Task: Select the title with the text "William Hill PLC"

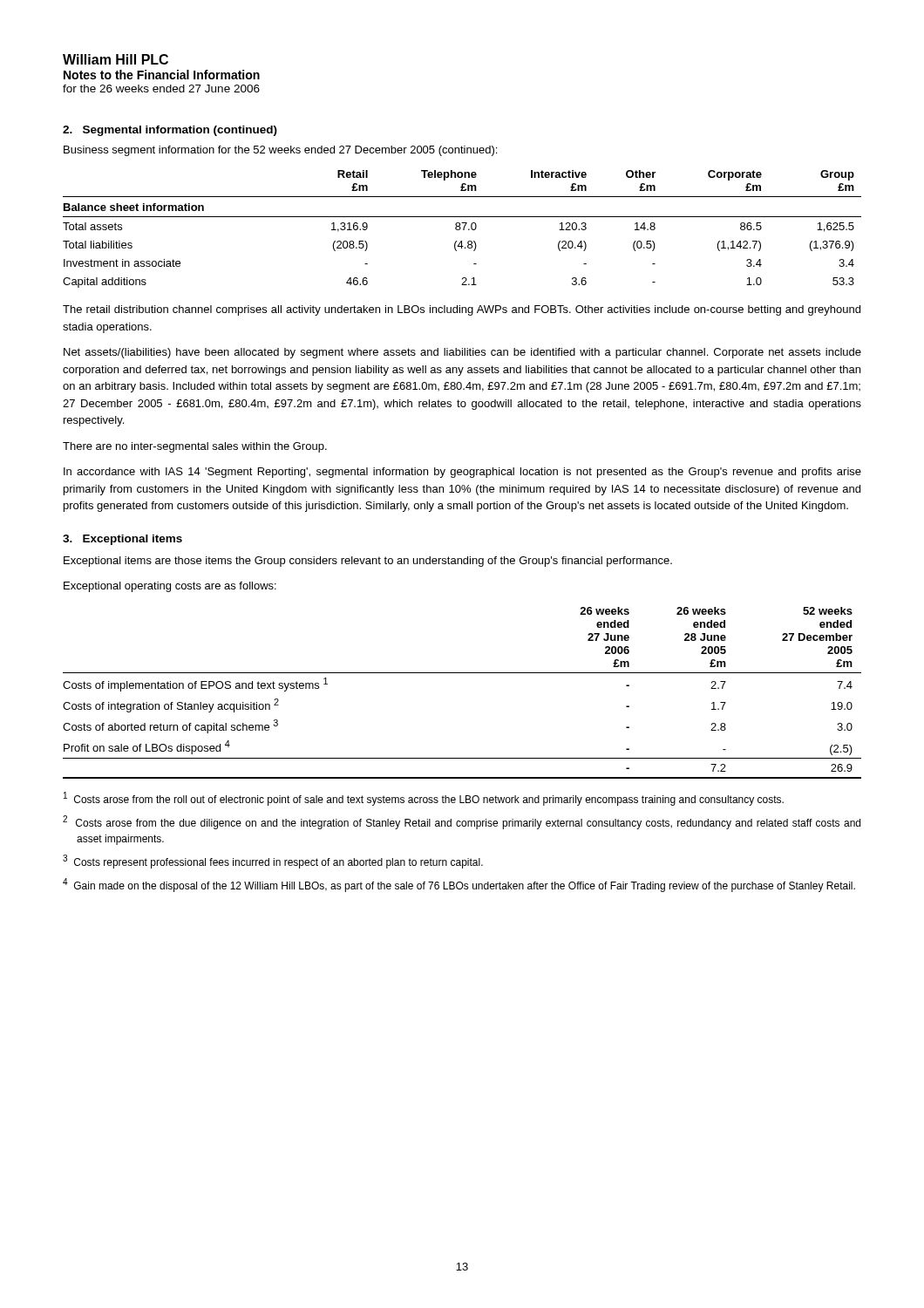Action: (x=116, y=60)
